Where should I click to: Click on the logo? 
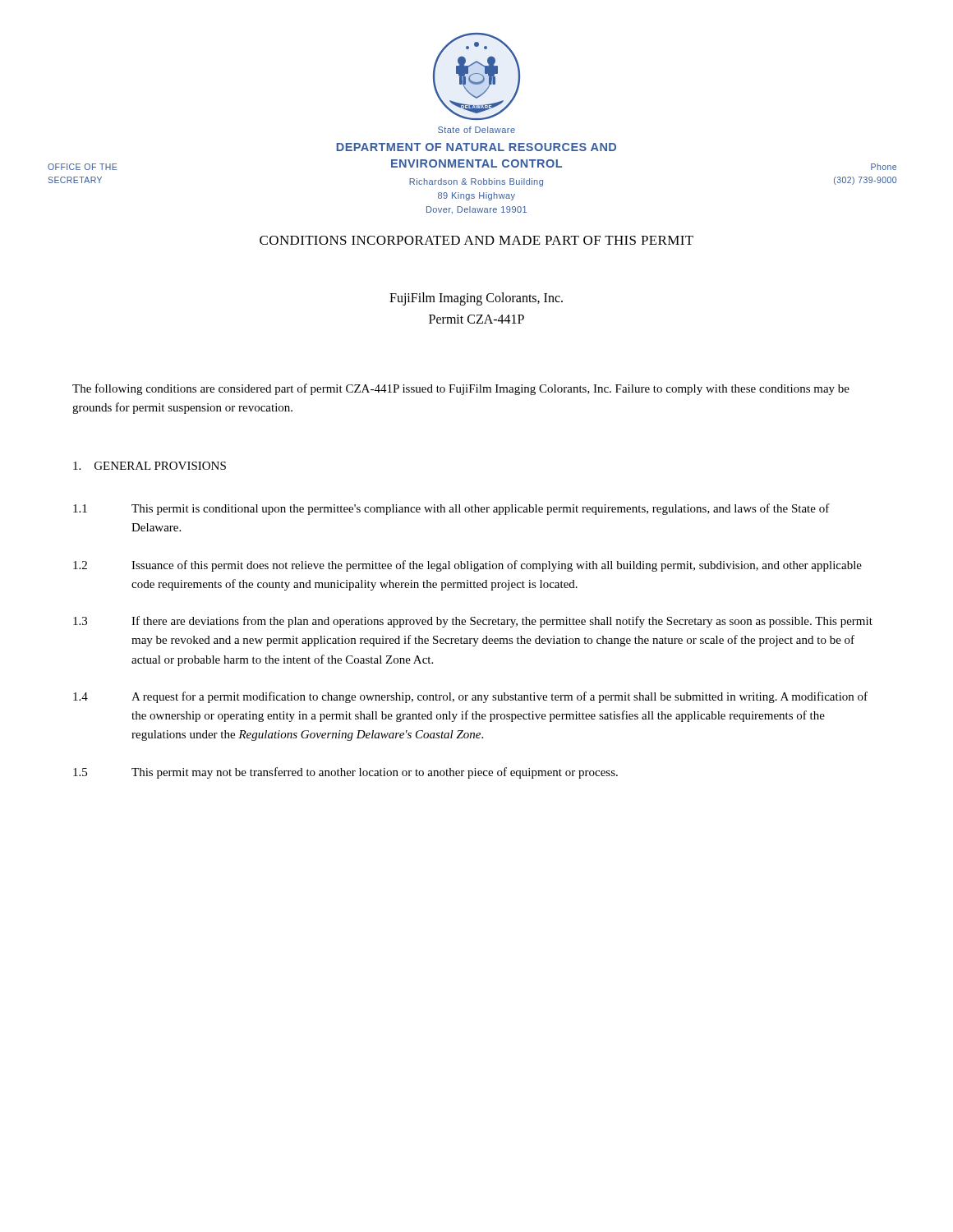coord(476,79)
